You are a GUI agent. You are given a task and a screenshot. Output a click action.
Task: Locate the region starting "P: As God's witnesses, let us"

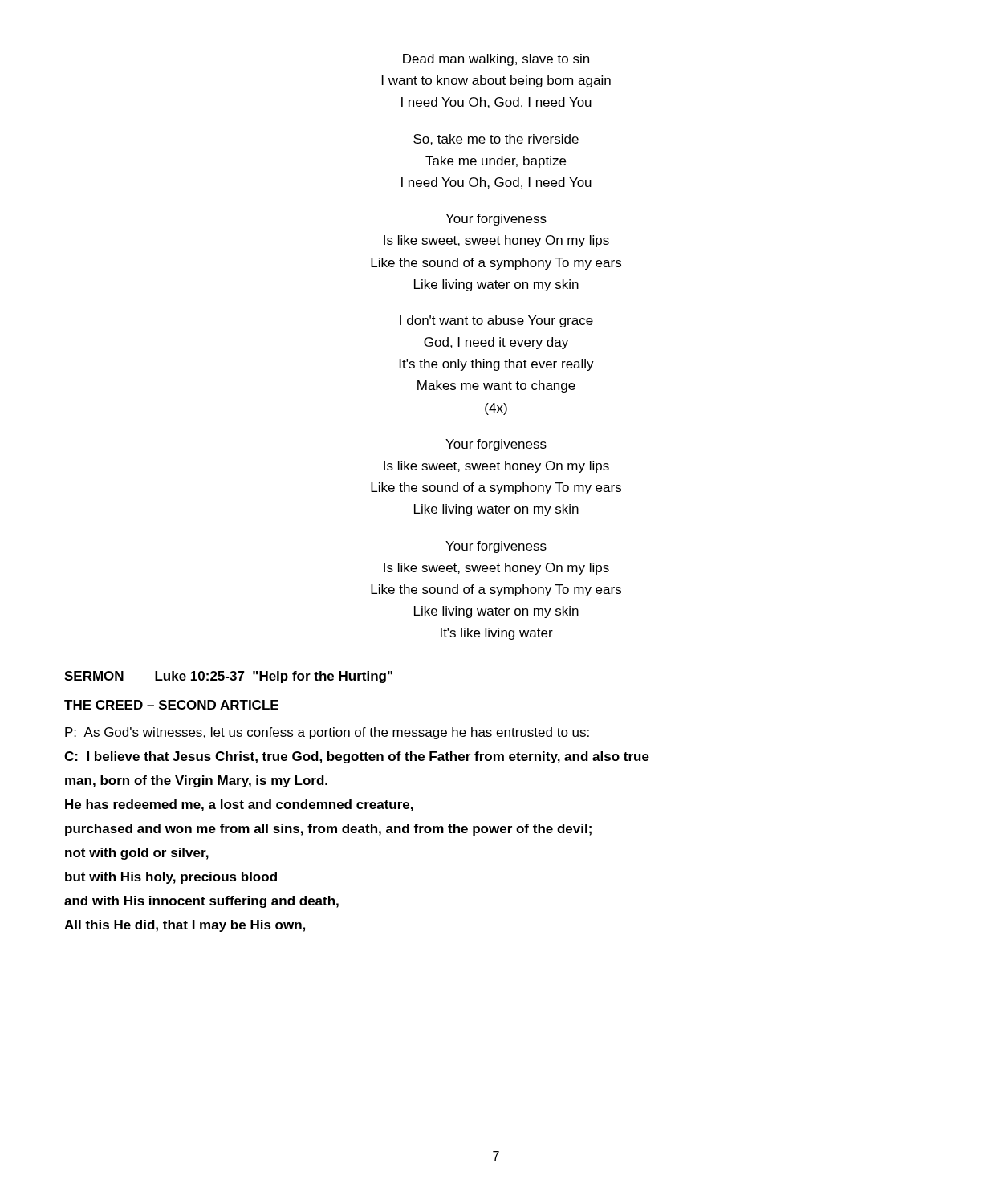496,829
